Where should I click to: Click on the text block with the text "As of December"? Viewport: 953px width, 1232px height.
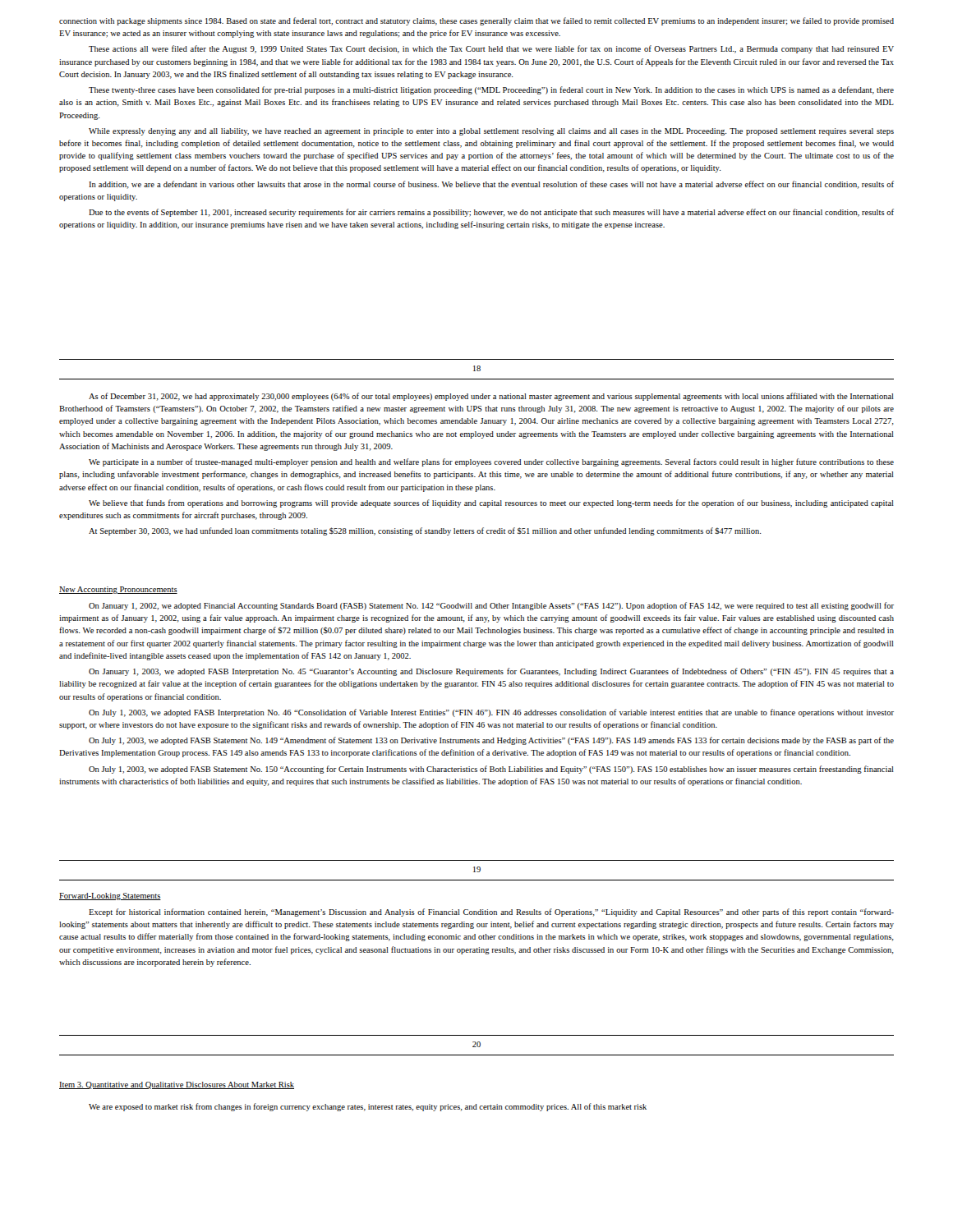click(x=476, y=464)
